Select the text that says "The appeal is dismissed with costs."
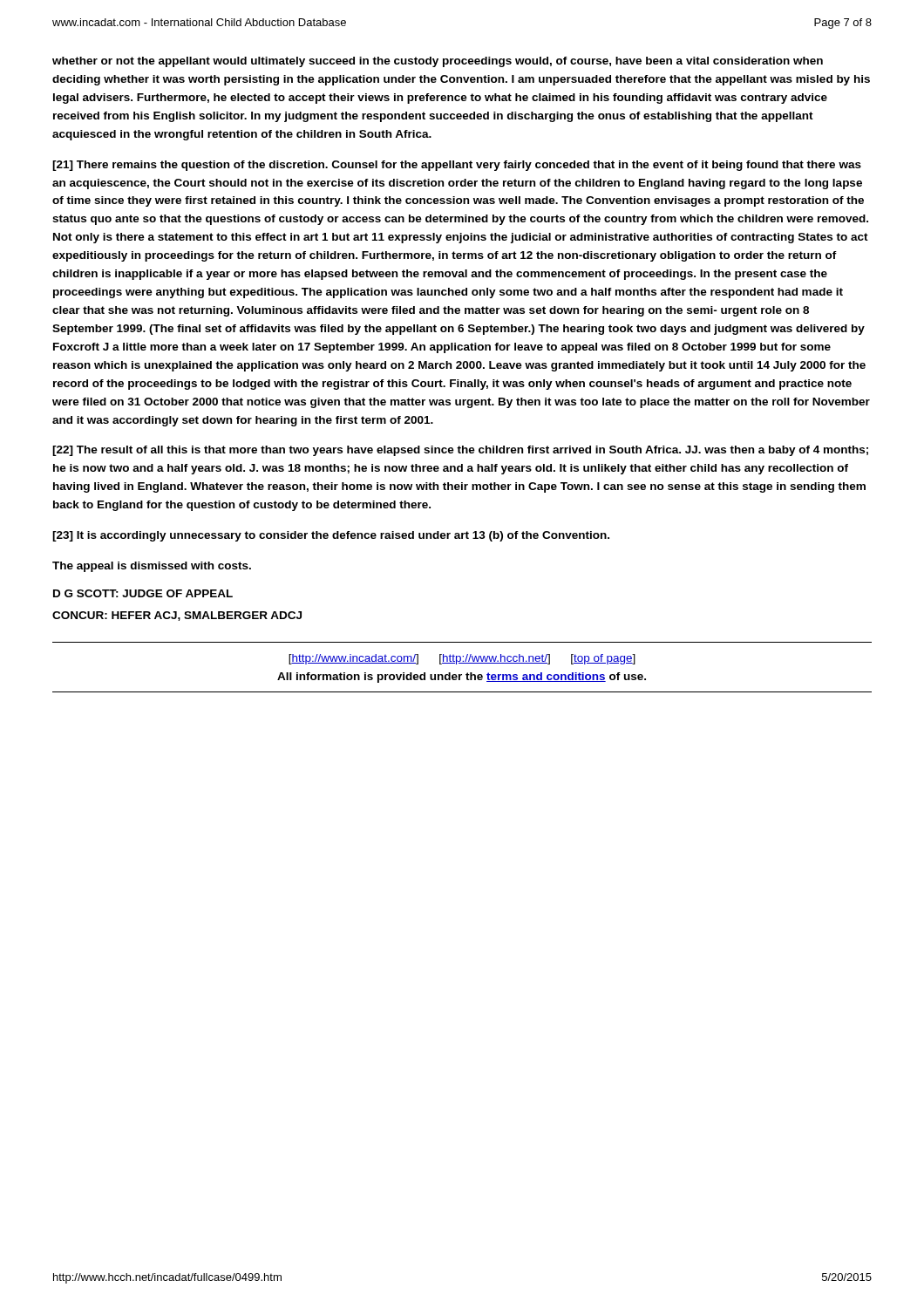This screenshot has width=924, height=1308. coord(152,566)
